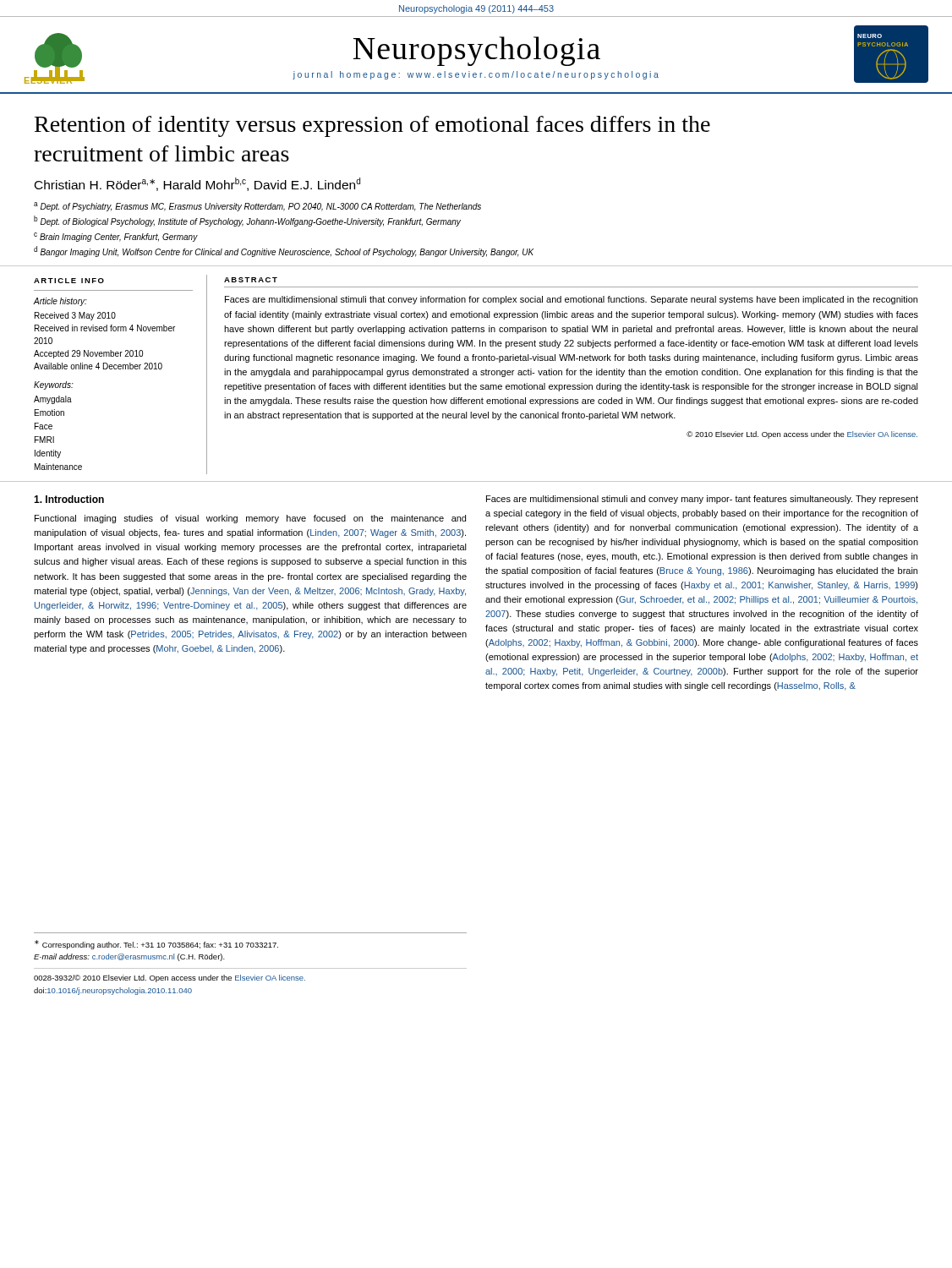Click where it says "1. Introduction"
The image size is (952, 1268).
(x=69, y=499)
